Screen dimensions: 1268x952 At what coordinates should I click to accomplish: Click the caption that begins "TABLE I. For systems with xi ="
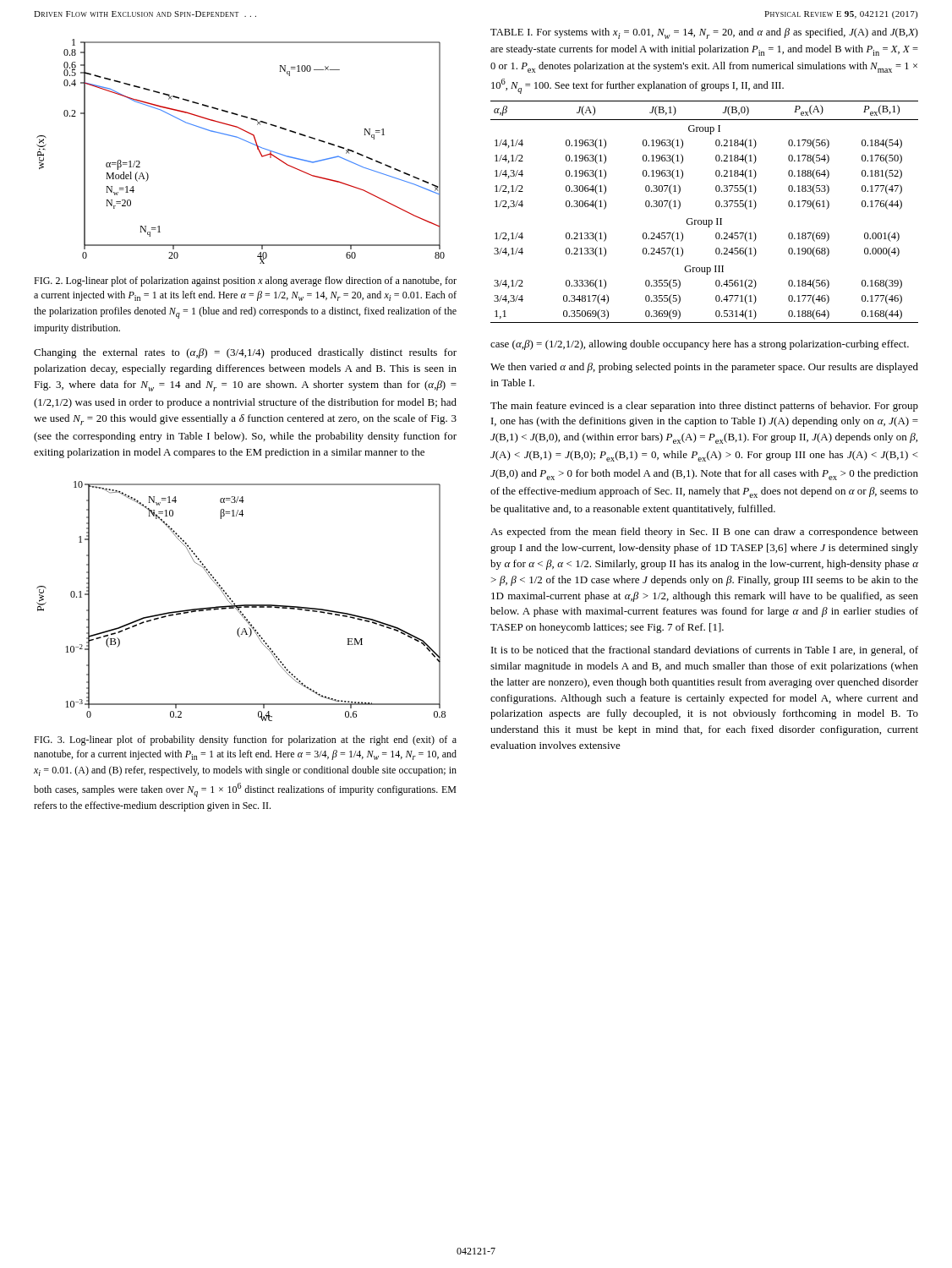click(704, 60)
